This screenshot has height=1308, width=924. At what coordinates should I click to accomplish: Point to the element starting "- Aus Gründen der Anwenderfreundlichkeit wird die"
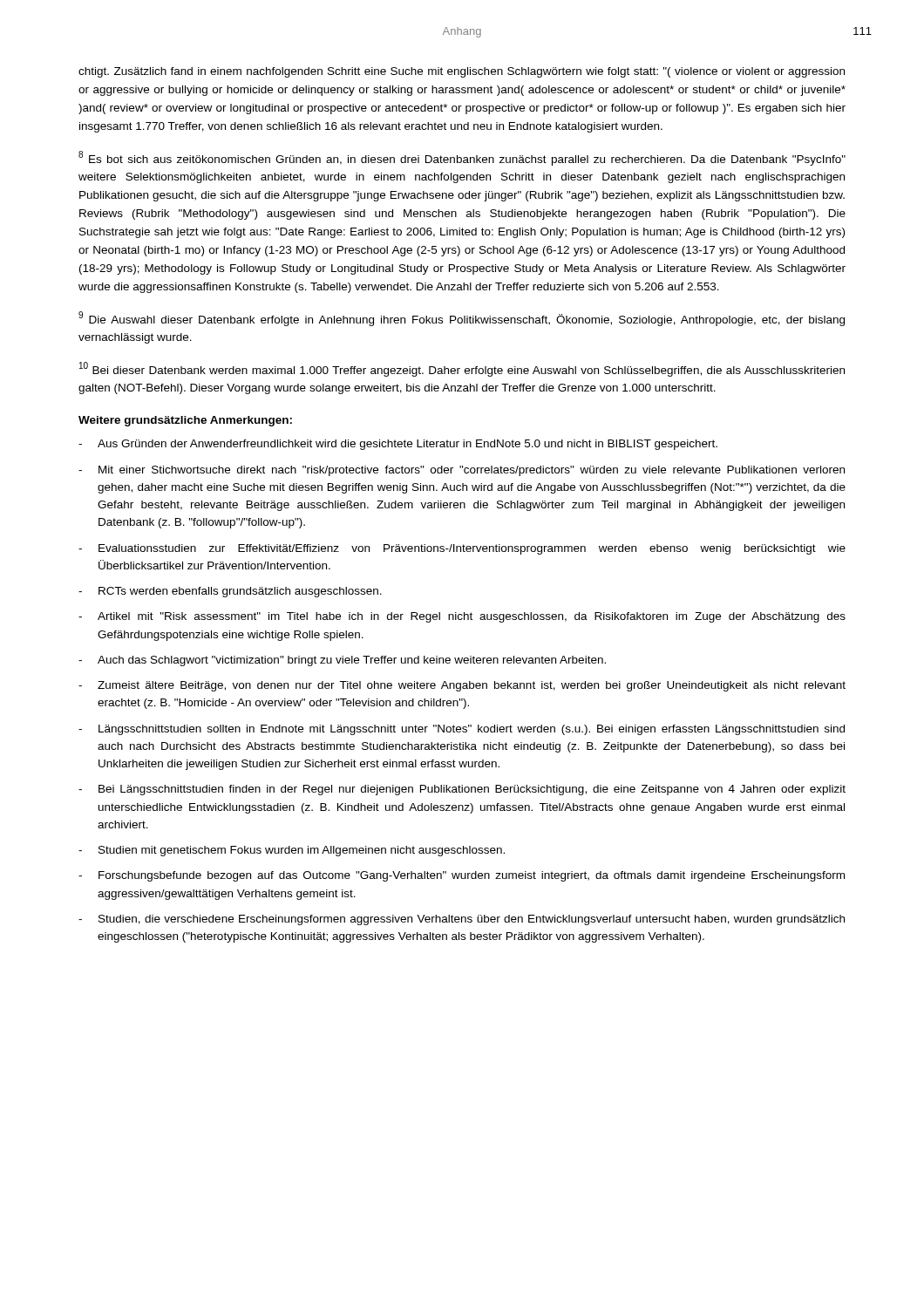click(462, 444)
